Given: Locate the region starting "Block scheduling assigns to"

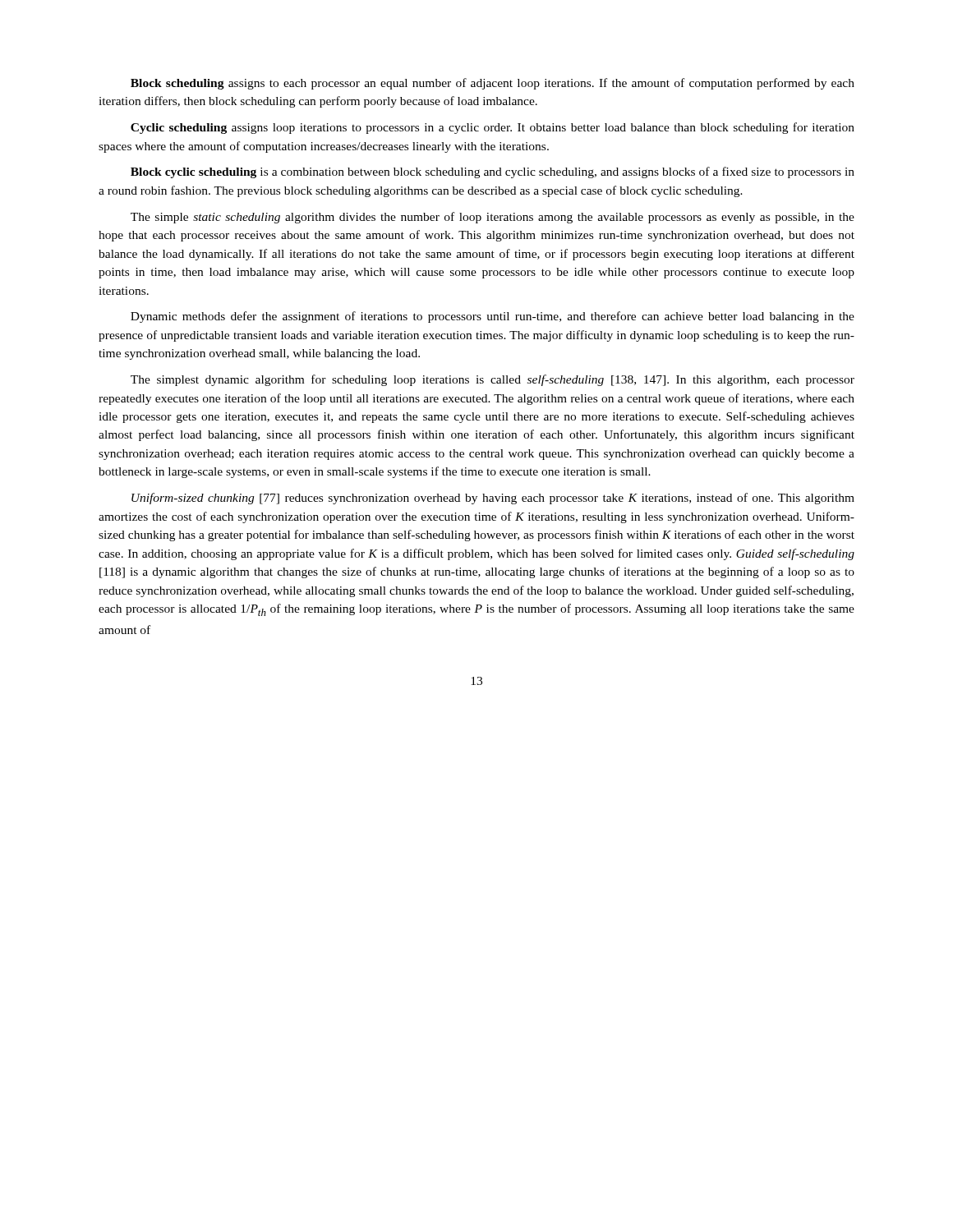Looking at the screenshot, I should click(x=476, y=92).
